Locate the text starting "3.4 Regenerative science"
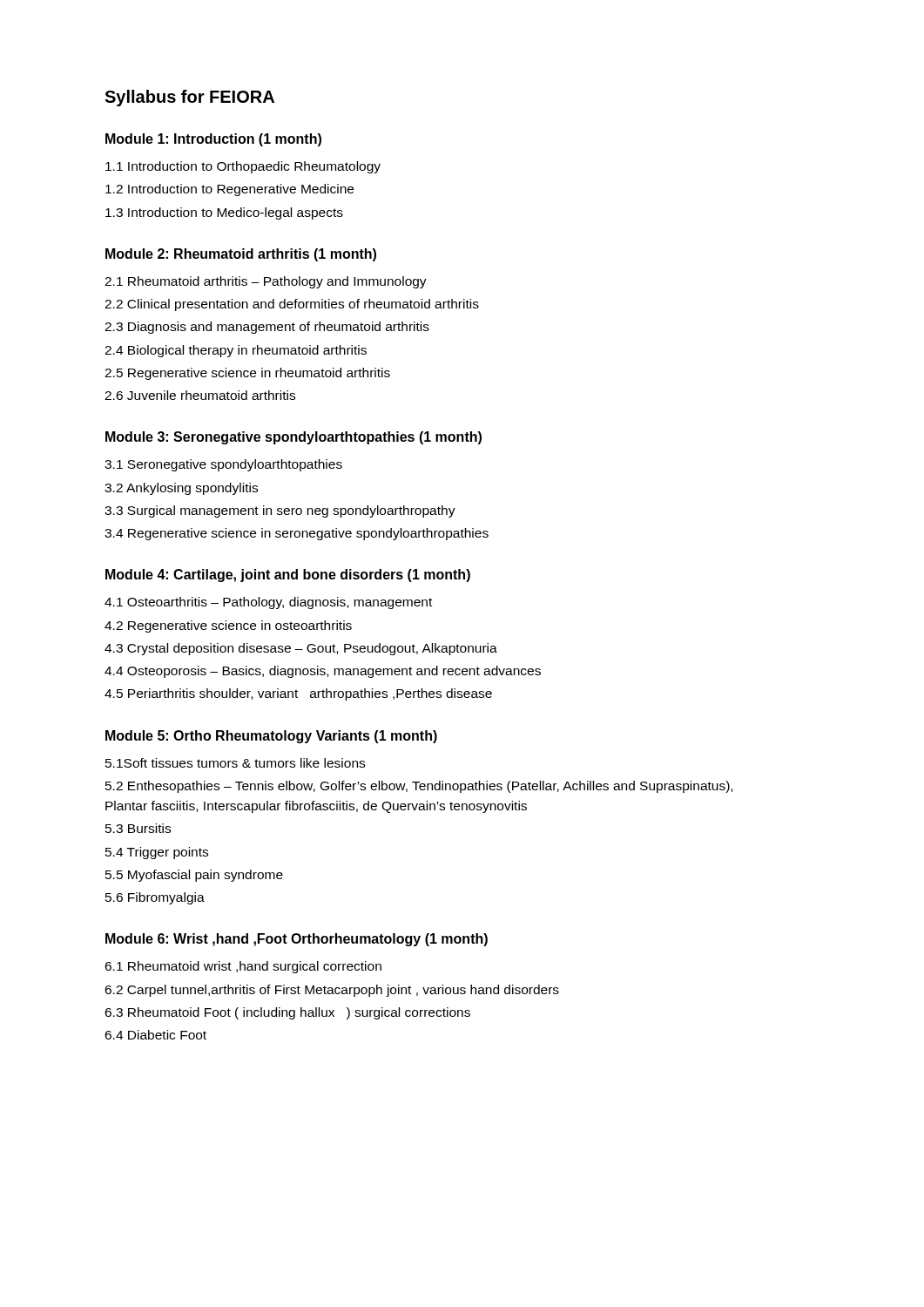 pyautogui.click(x=297, y=533)
